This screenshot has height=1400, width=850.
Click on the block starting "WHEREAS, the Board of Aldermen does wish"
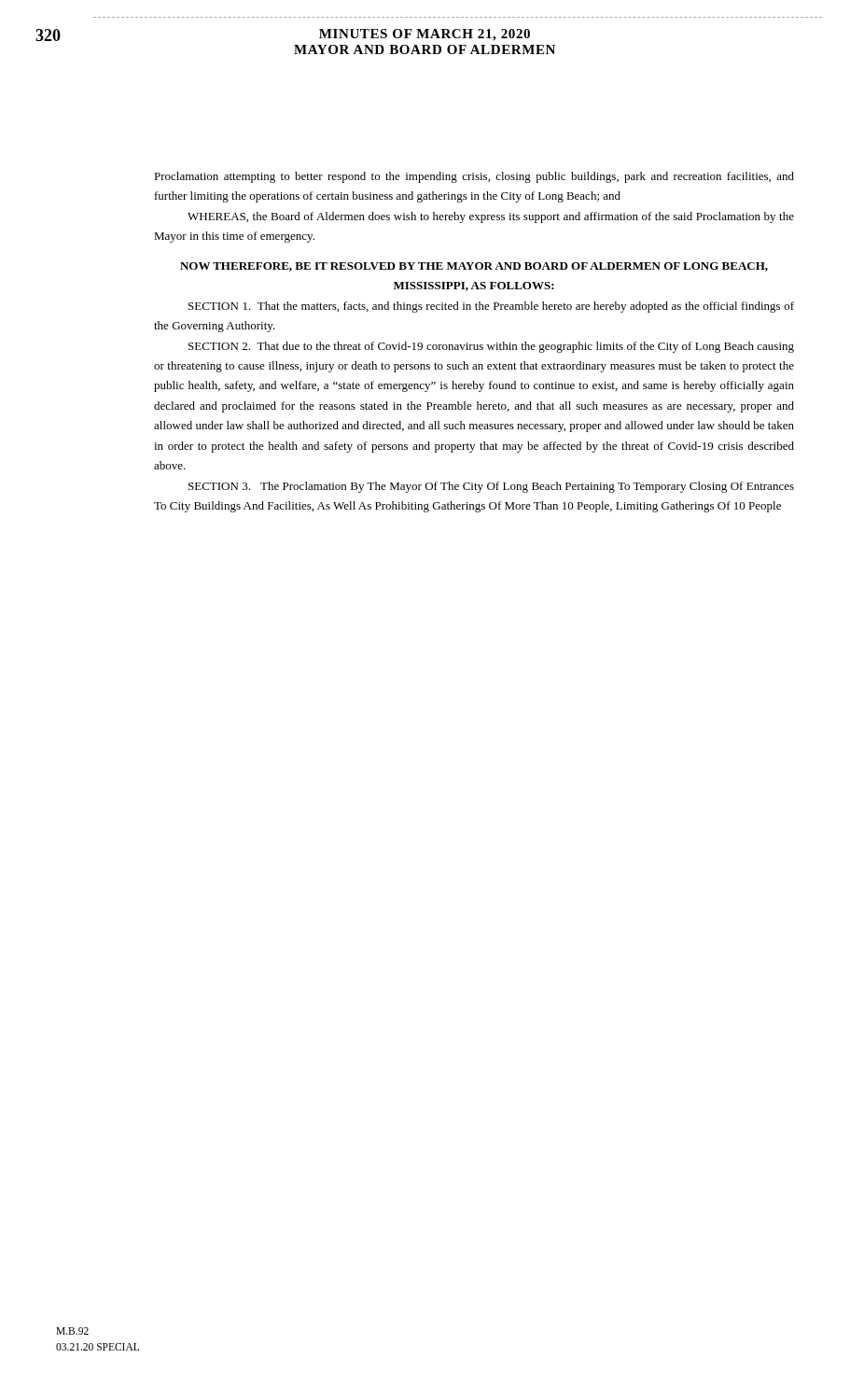tap(474, 226)
